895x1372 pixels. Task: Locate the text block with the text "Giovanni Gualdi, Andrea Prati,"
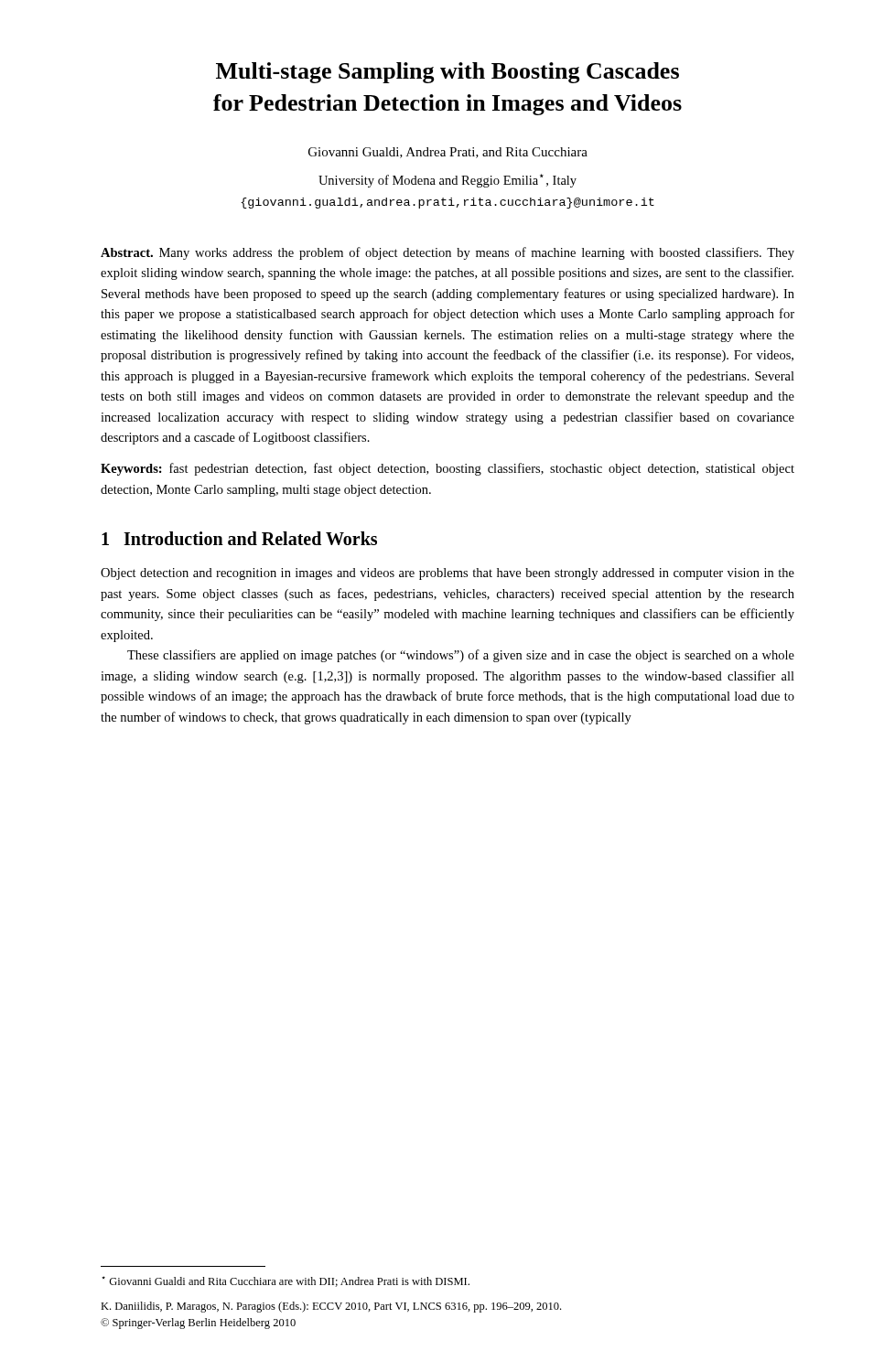point(448,152)
